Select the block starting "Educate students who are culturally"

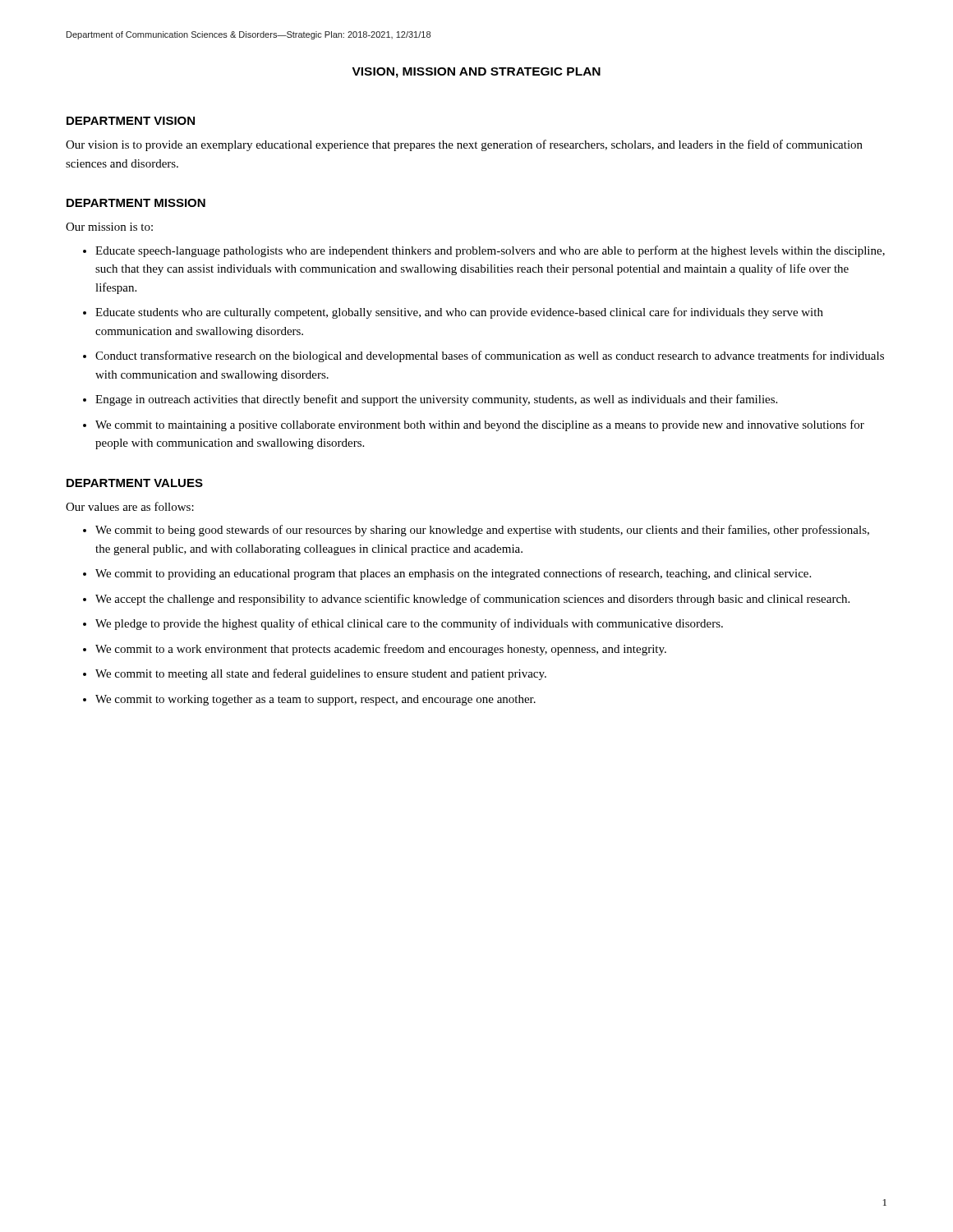459,321
